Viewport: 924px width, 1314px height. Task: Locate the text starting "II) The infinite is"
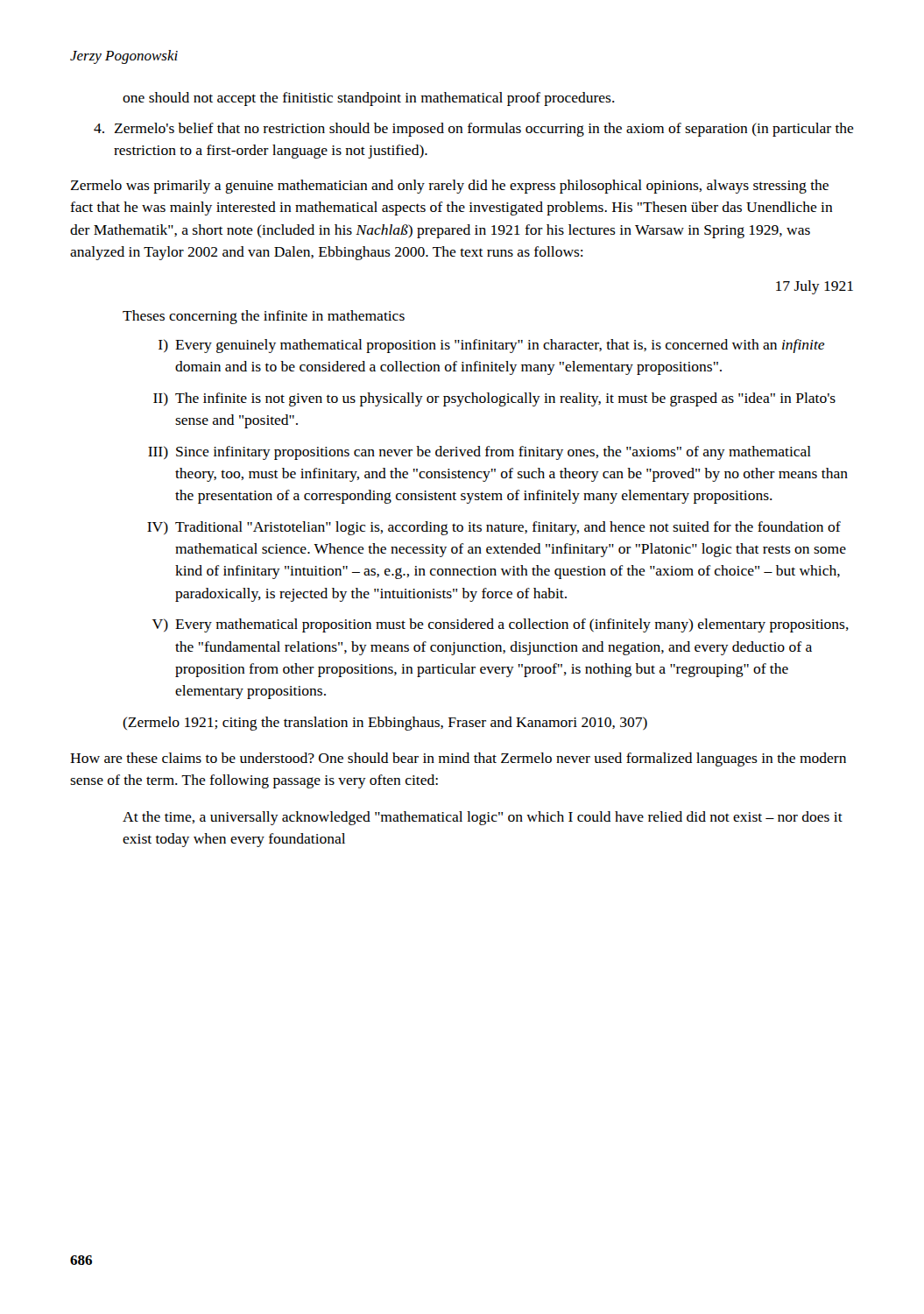pos(488,409)
